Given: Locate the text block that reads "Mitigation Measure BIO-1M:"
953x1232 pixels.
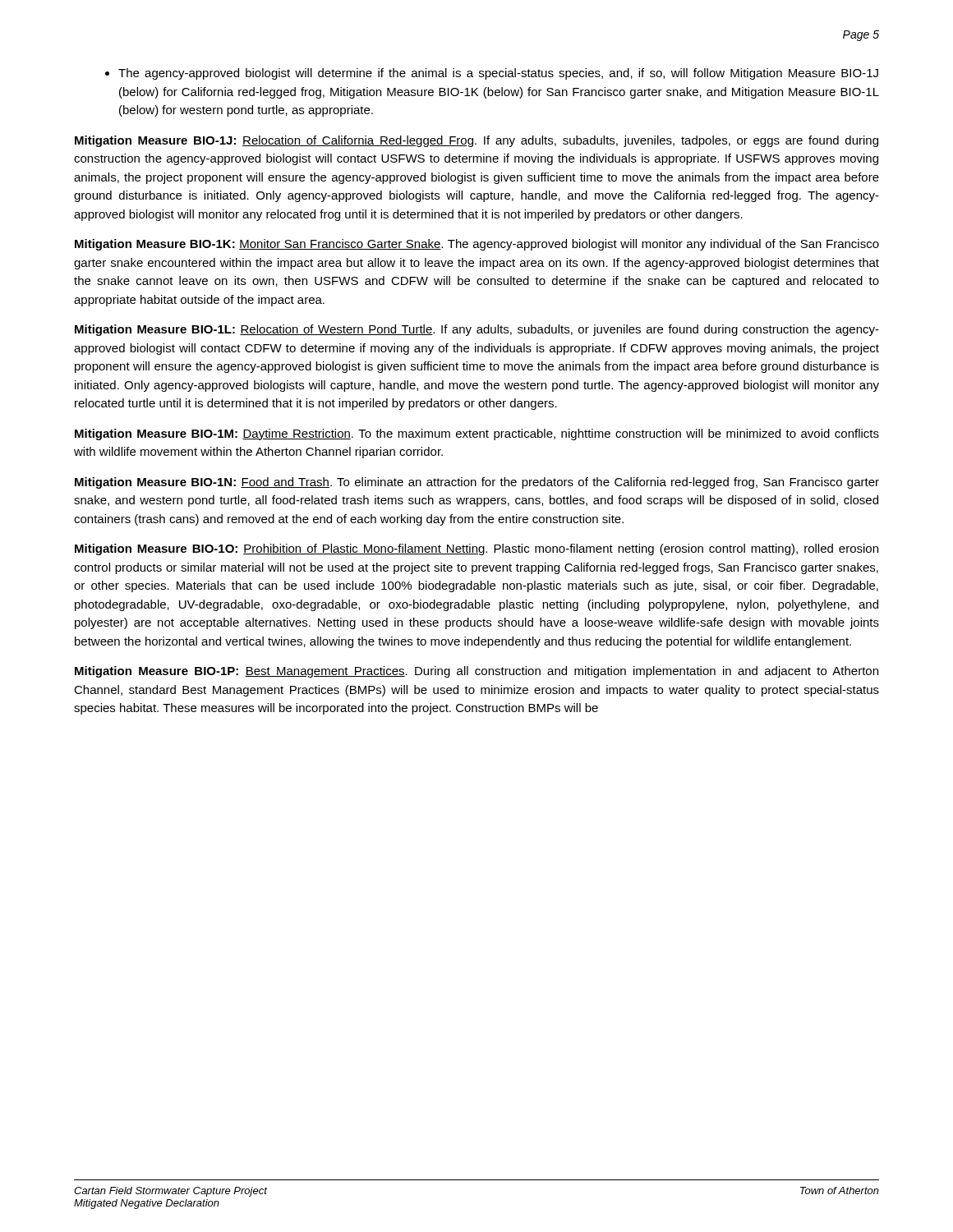Looking at the screenshot, I should (x=476, y=442).
